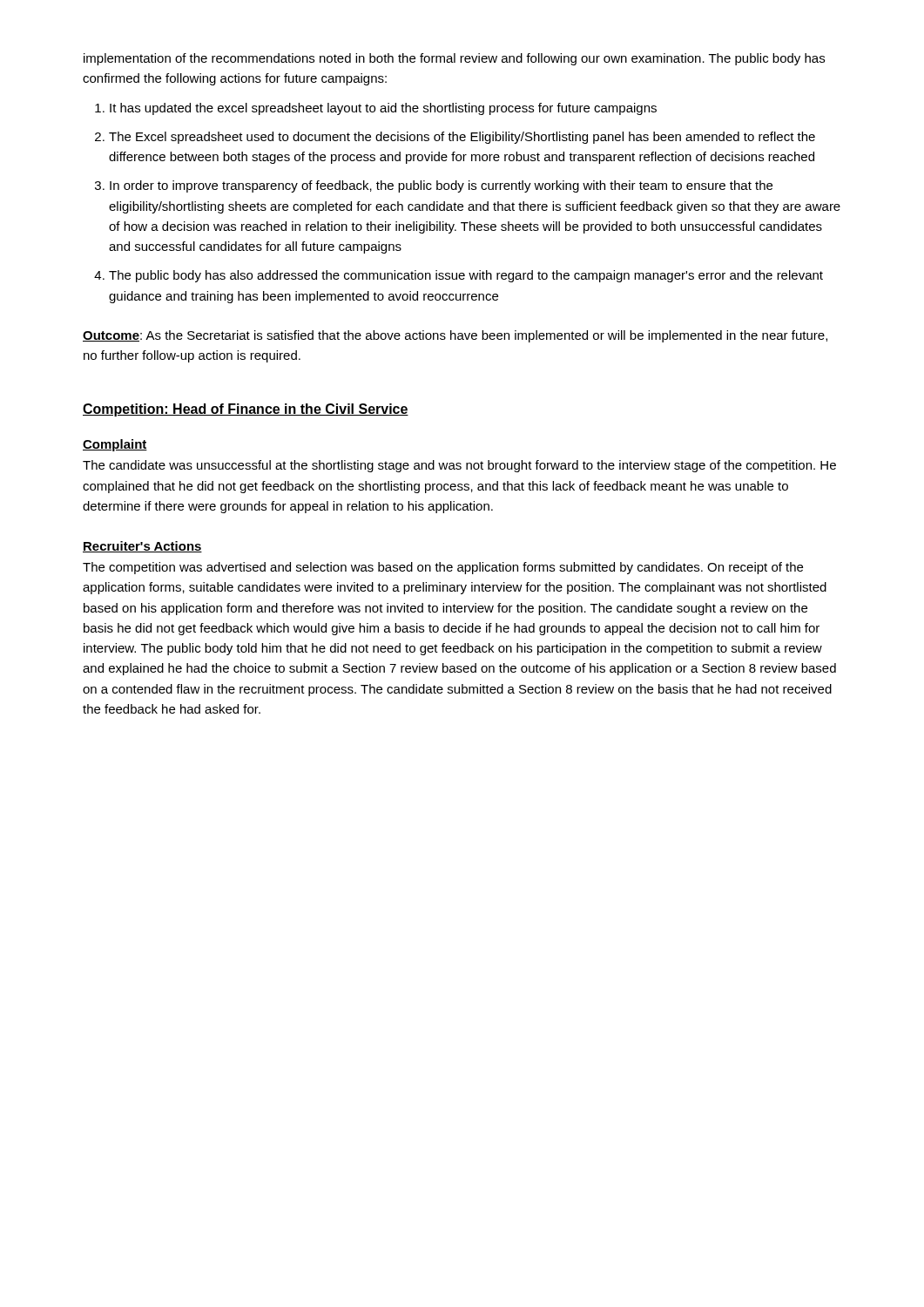Select the region starting "The competition was advertised and selection was based"
Screen dimensions: 1307x924
click(x=460, y=638)
